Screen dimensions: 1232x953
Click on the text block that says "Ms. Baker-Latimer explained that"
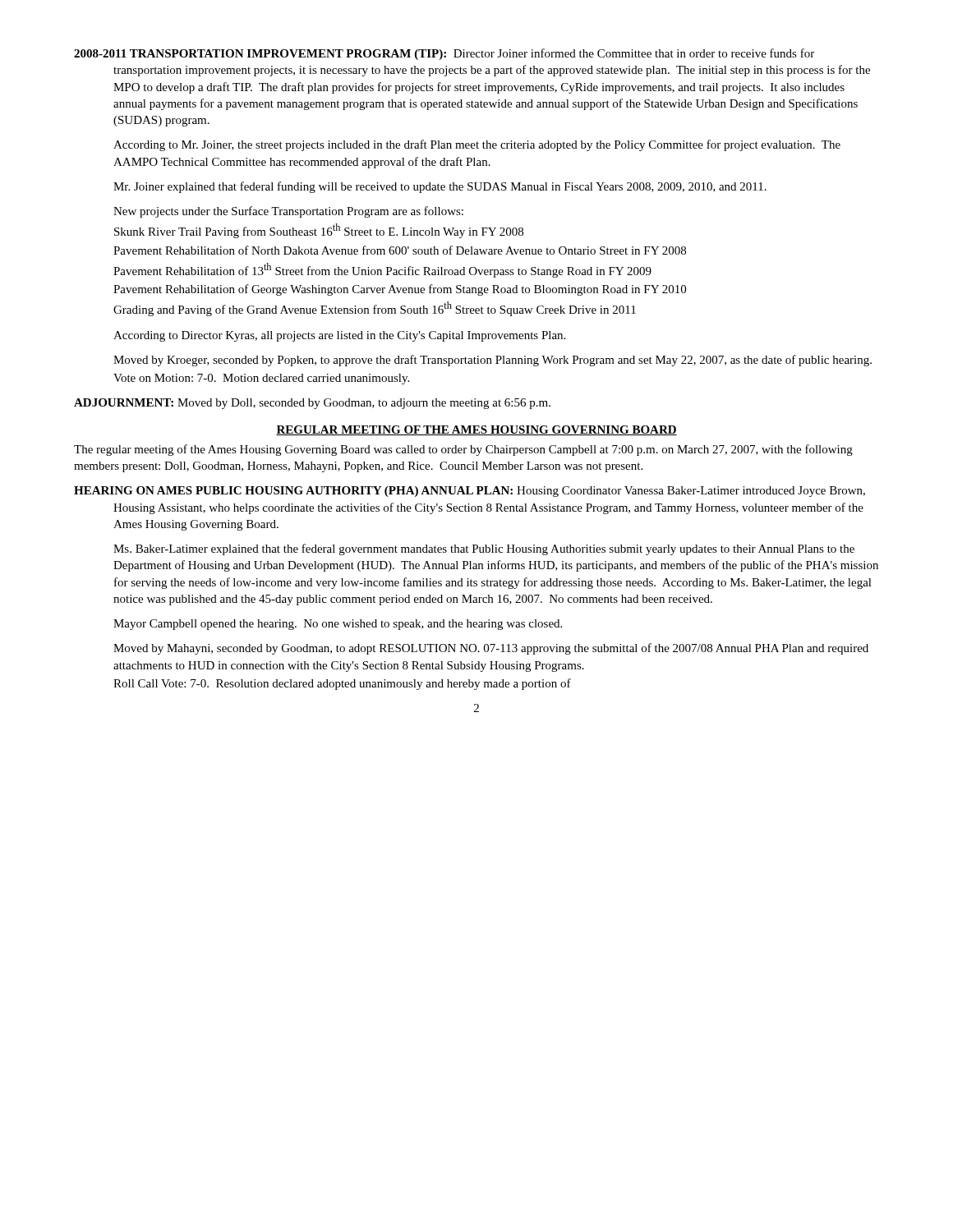coord(496,574)
